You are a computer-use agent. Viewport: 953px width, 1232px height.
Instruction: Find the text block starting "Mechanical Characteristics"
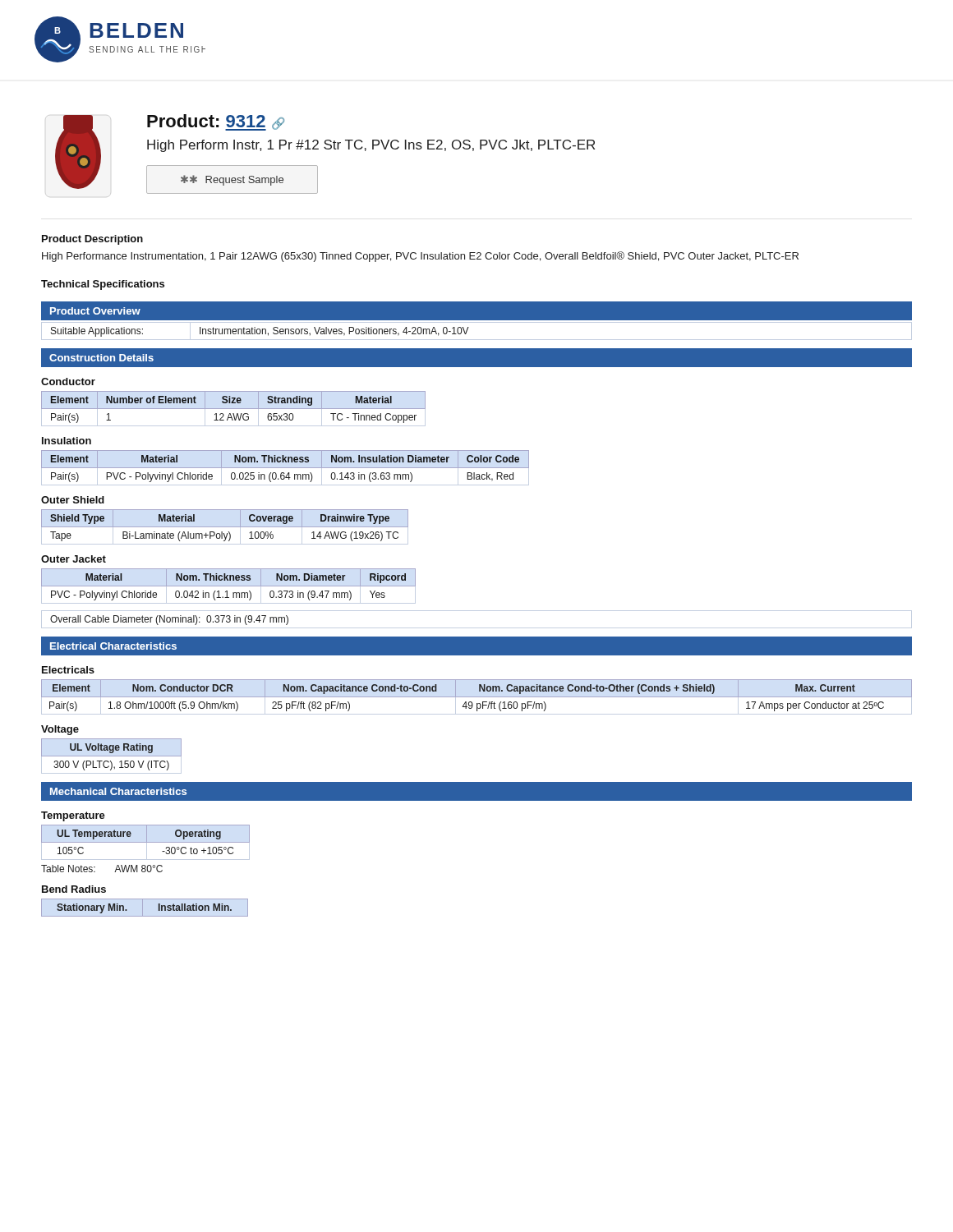[118, 791]
